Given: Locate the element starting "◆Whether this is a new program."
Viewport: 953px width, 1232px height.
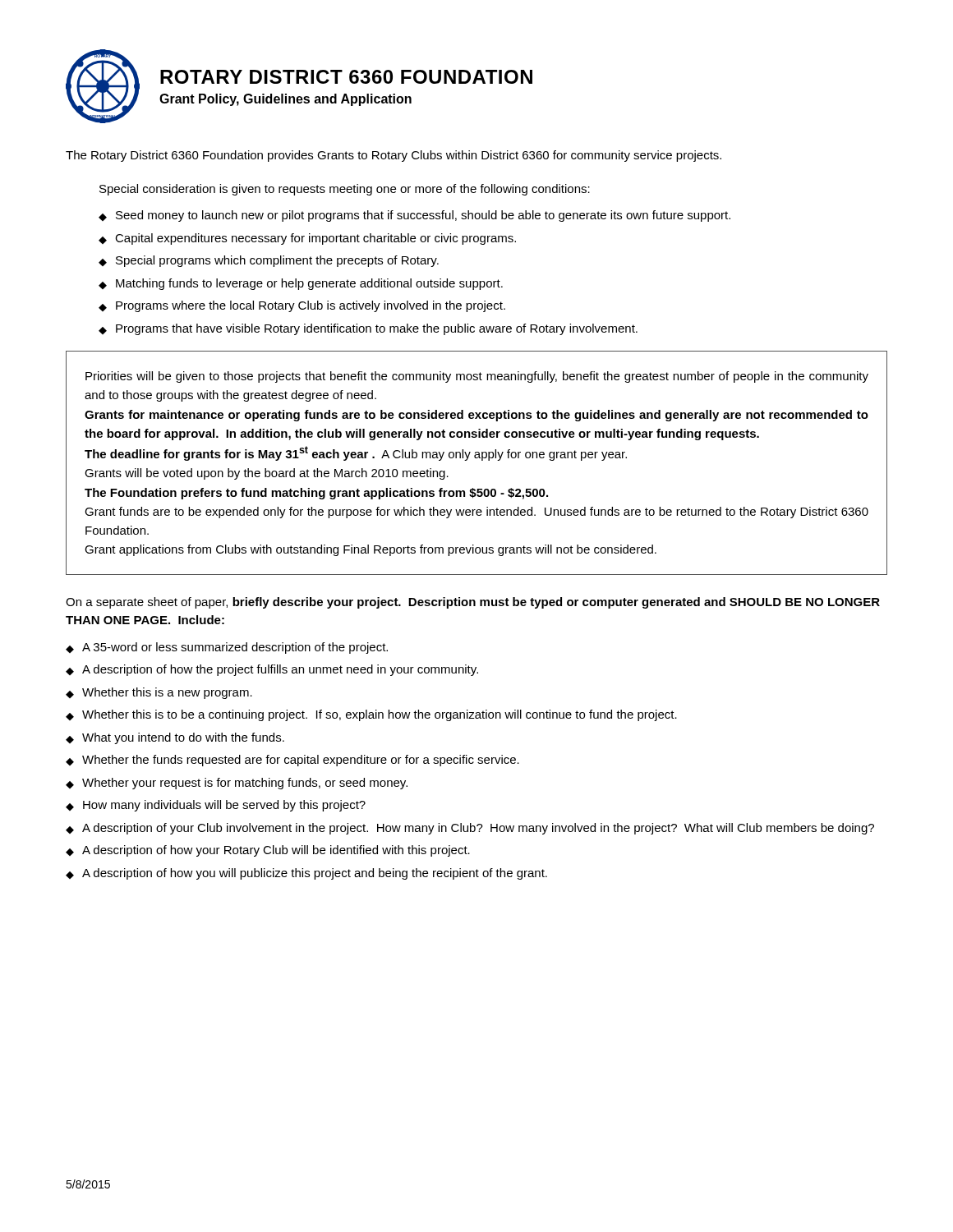Looking at the screenshot, I should click(159, 692).
